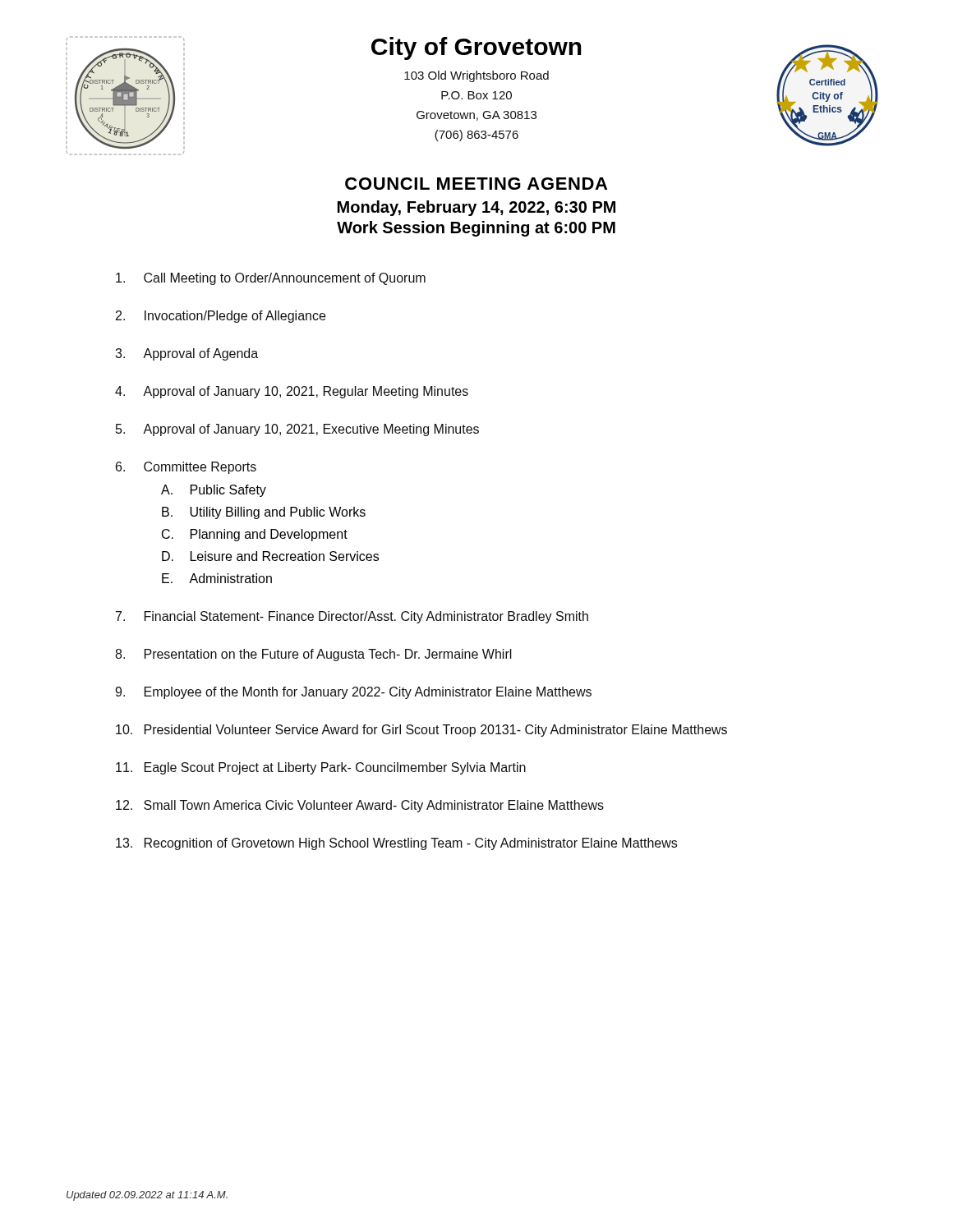Locate the list item containing "10. Presidential Volunteer Service"
The width and height of the screenshot is (953, 1232).
point(421,730)
